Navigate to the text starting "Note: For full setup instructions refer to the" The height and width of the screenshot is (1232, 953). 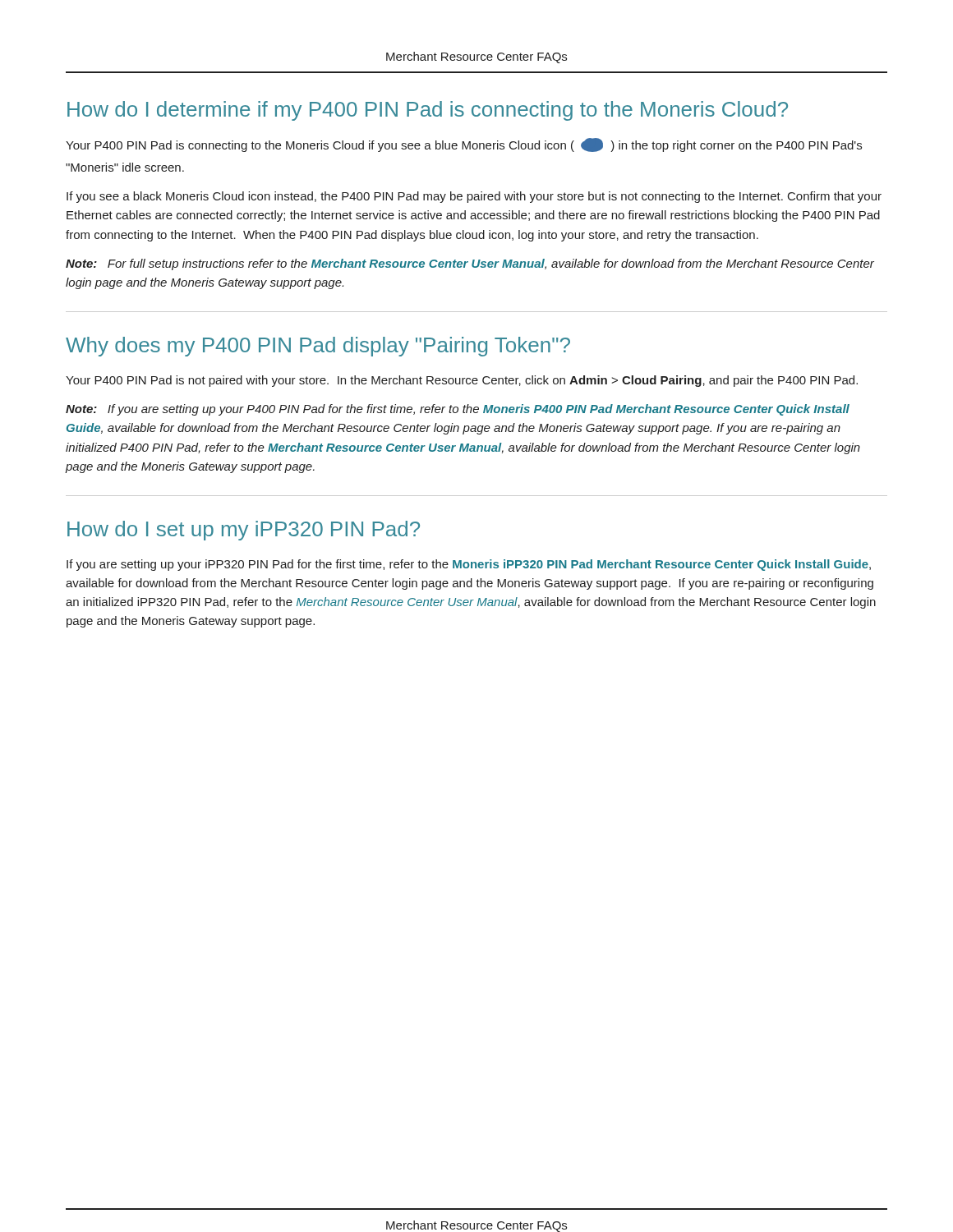click(x=470, y=273)
